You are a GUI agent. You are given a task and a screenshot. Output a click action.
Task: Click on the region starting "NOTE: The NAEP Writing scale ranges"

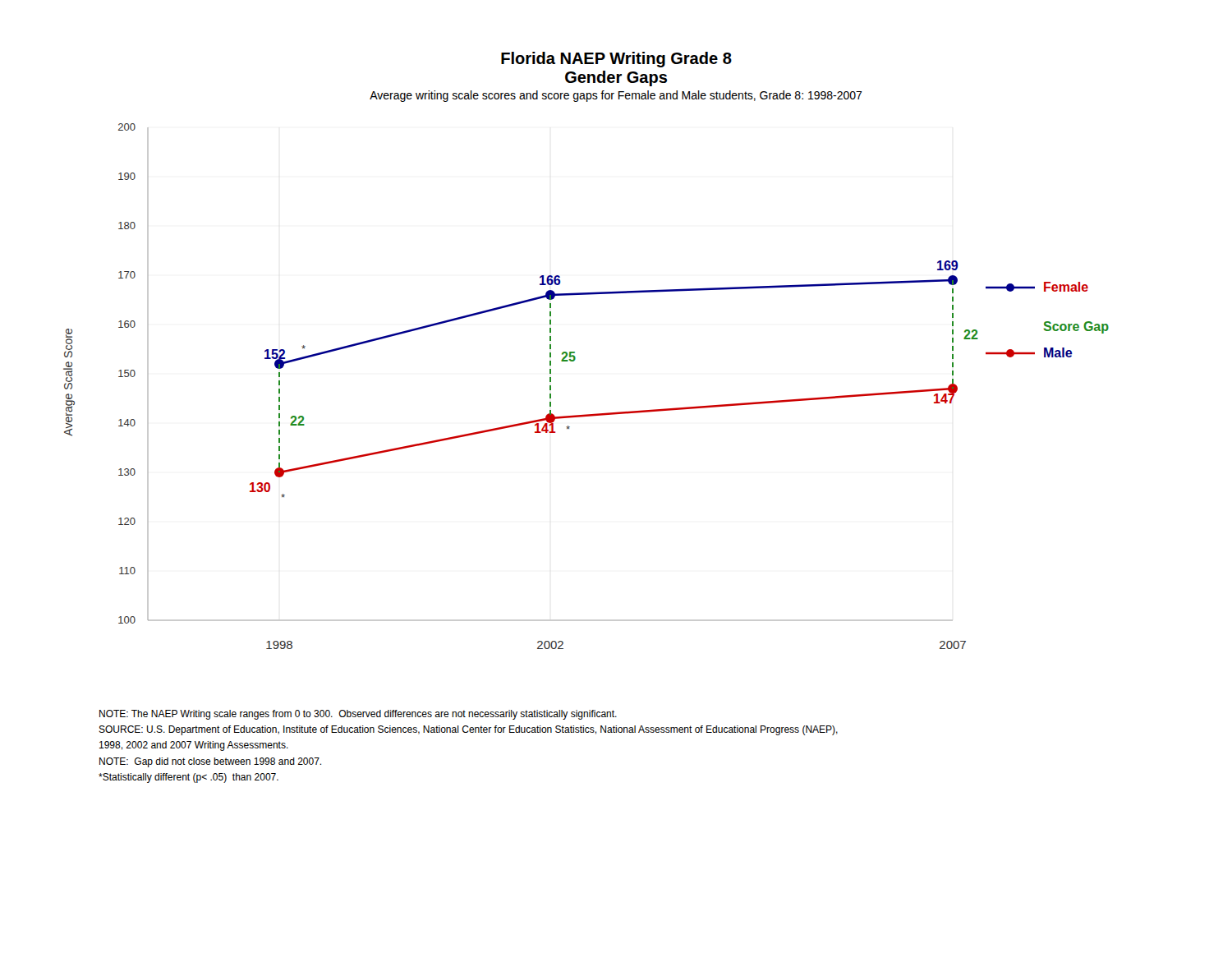pyautogui.click(x=358, y=715)
